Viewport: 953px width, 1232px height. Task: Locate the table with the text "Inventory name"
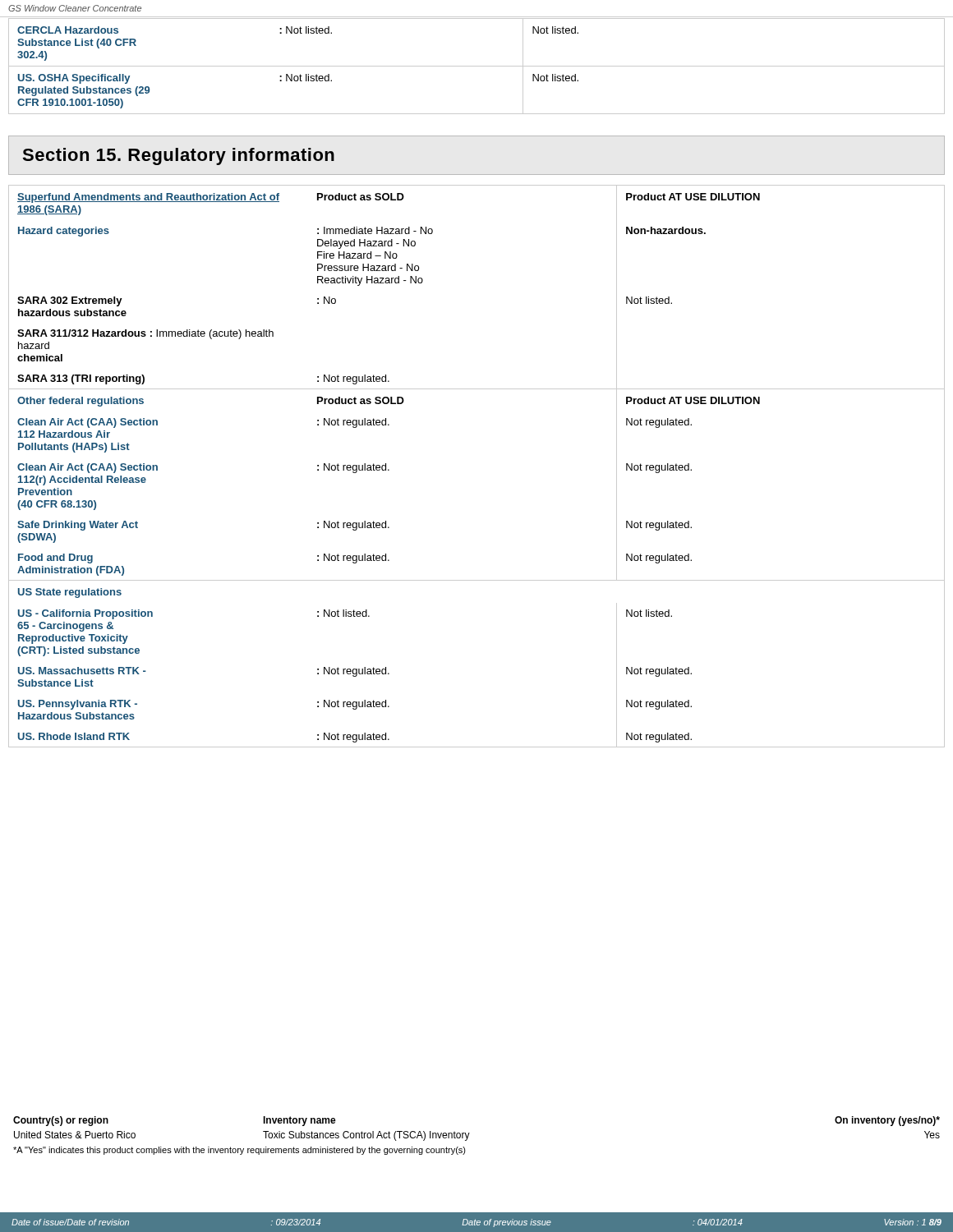(476, 1128)
